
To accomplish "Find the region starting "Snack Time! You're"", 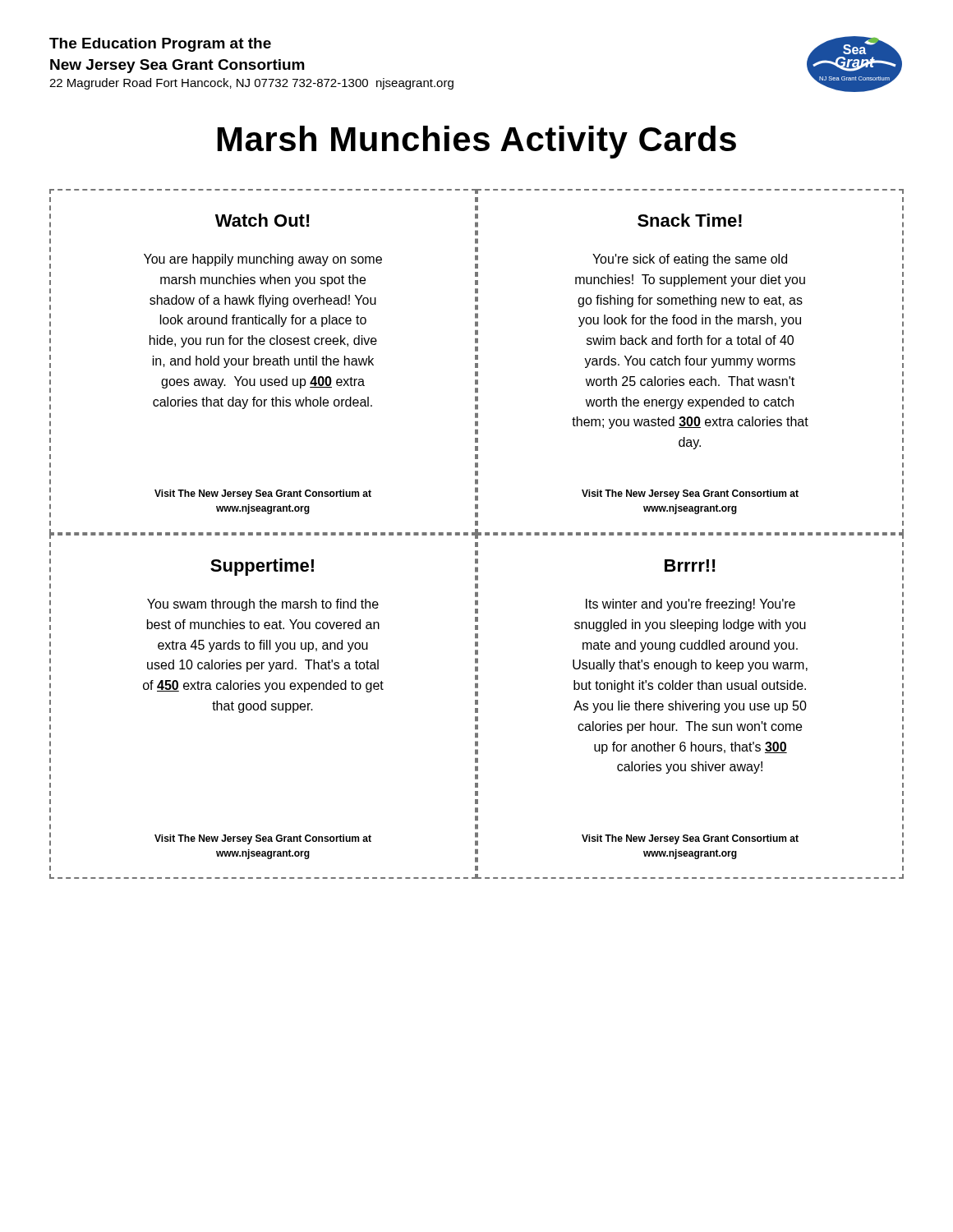I will pos(690,363).
